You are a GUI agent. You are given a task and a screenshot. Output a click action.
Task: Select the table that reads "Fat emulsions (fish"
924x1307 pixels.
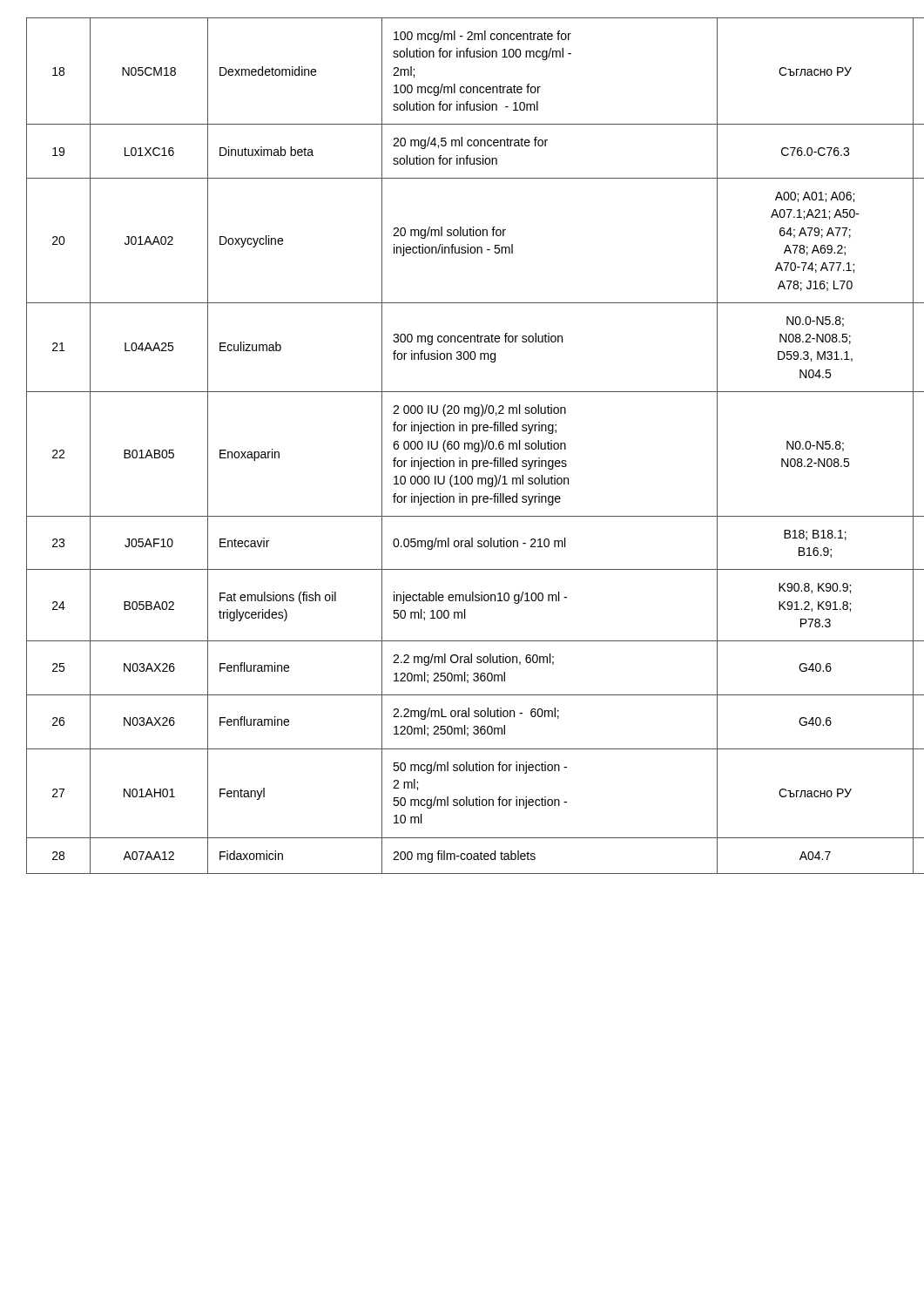point(462,446)
